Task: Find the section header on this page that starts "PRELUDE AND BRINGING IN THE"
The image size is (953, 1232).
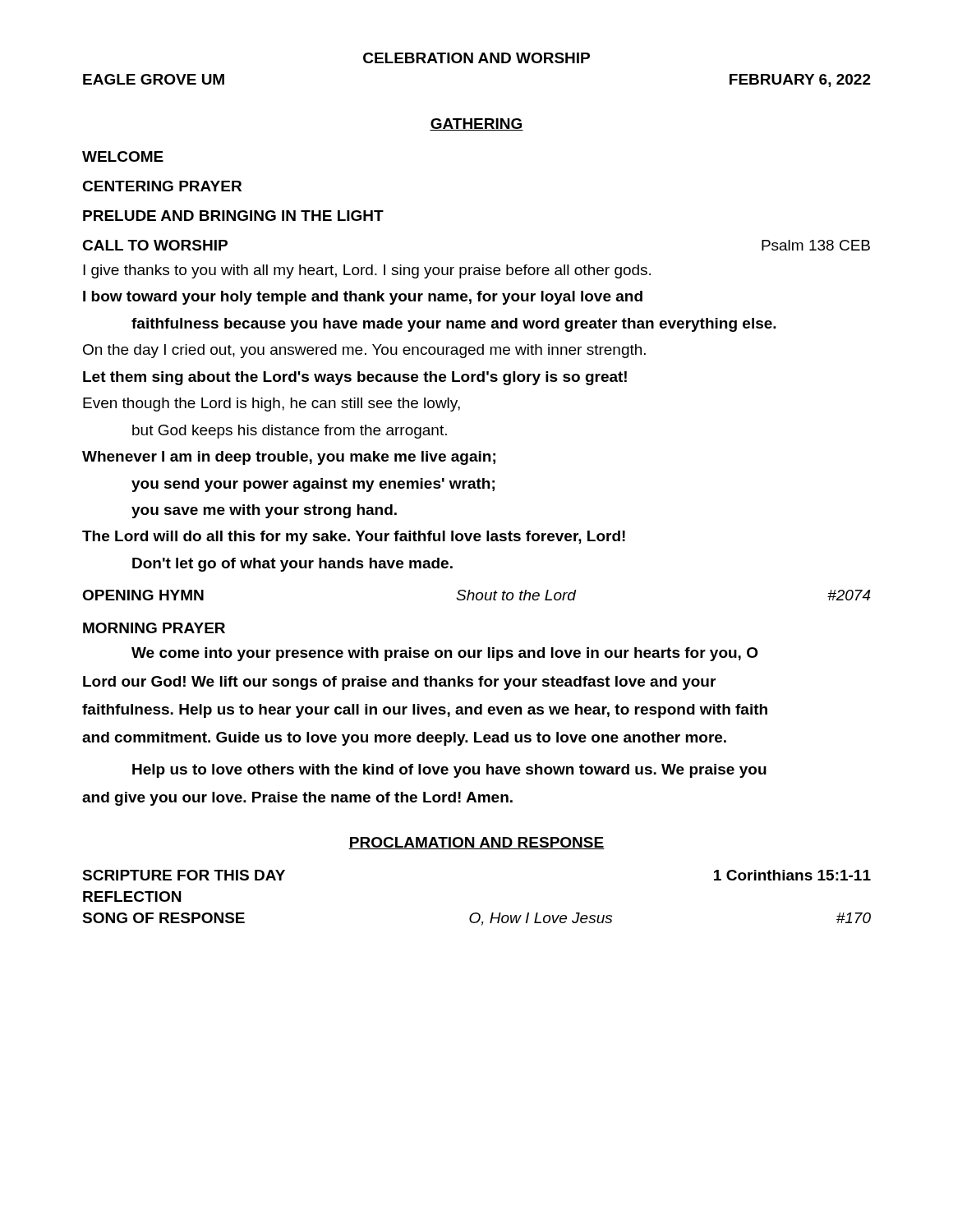Action: tap(233, 216)
